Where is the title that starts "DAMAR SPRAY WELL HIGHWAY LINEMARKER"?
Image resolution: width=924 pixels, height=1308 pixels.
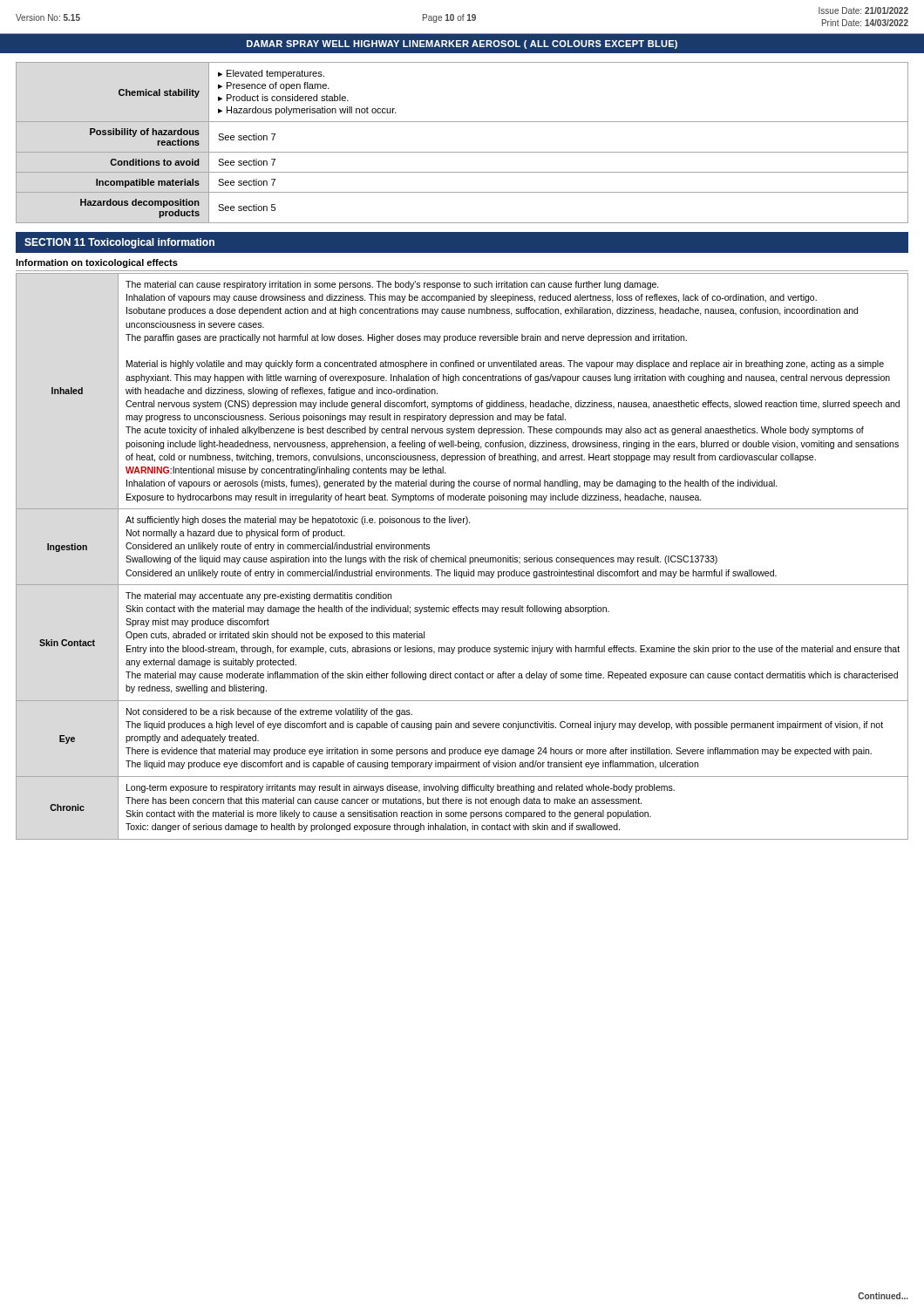tap(462, 44)
